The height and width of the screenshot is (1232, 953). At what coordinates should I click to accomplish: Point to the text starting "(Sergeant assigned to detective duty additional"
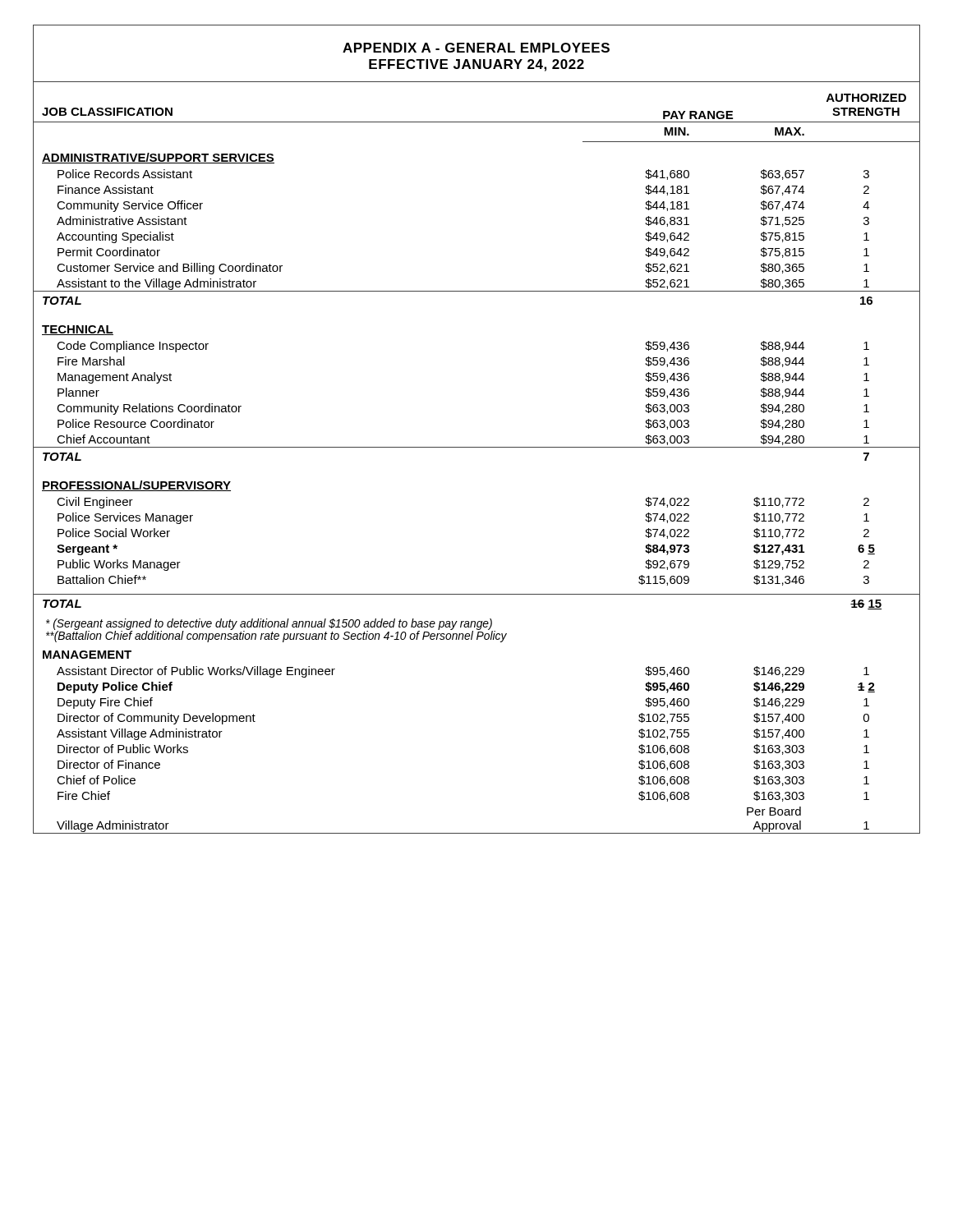point(276,630)
